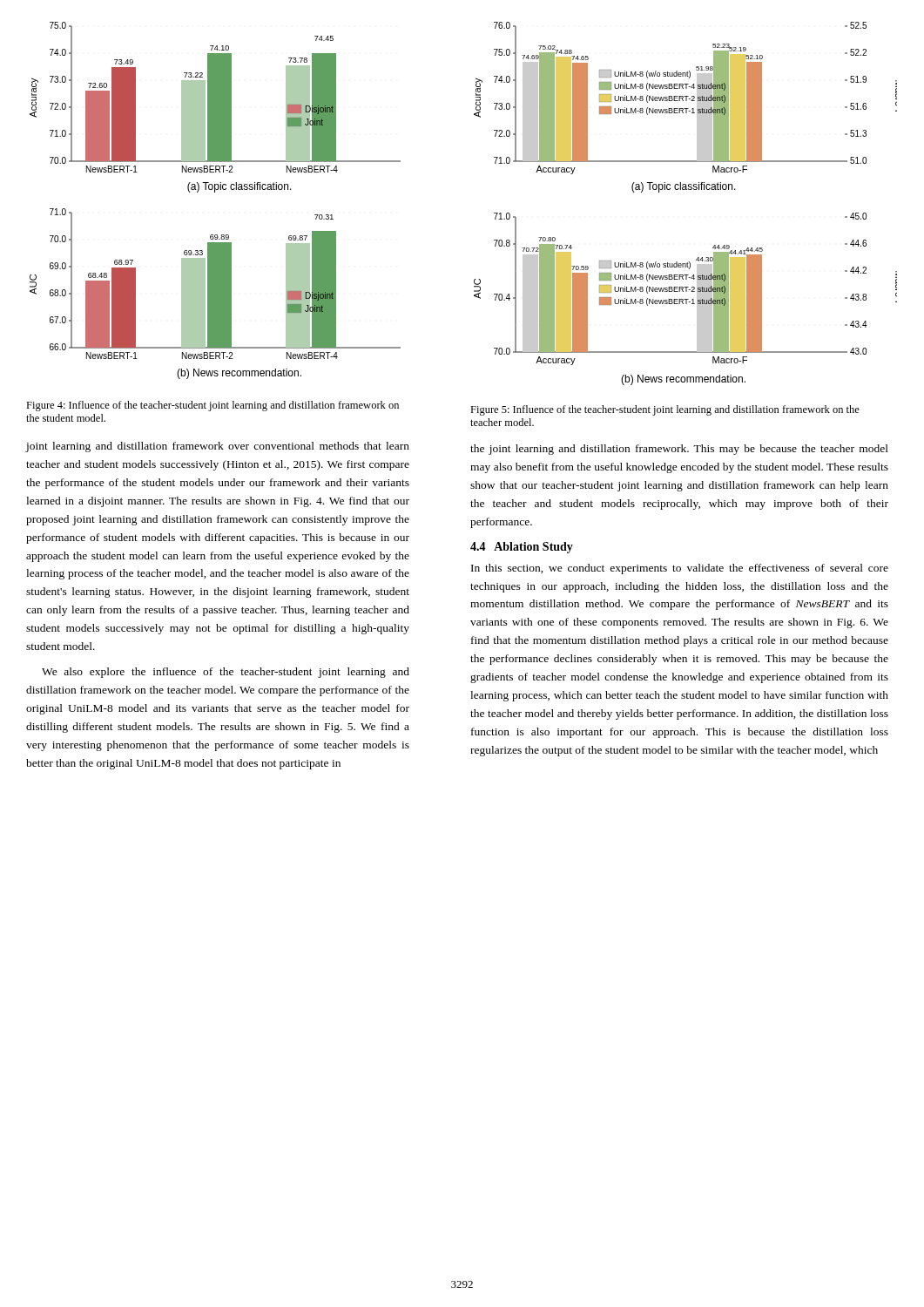Where is the passage that starts "joint learning and distillation framework over"?
924x1307 pixels.
point(218,605)
